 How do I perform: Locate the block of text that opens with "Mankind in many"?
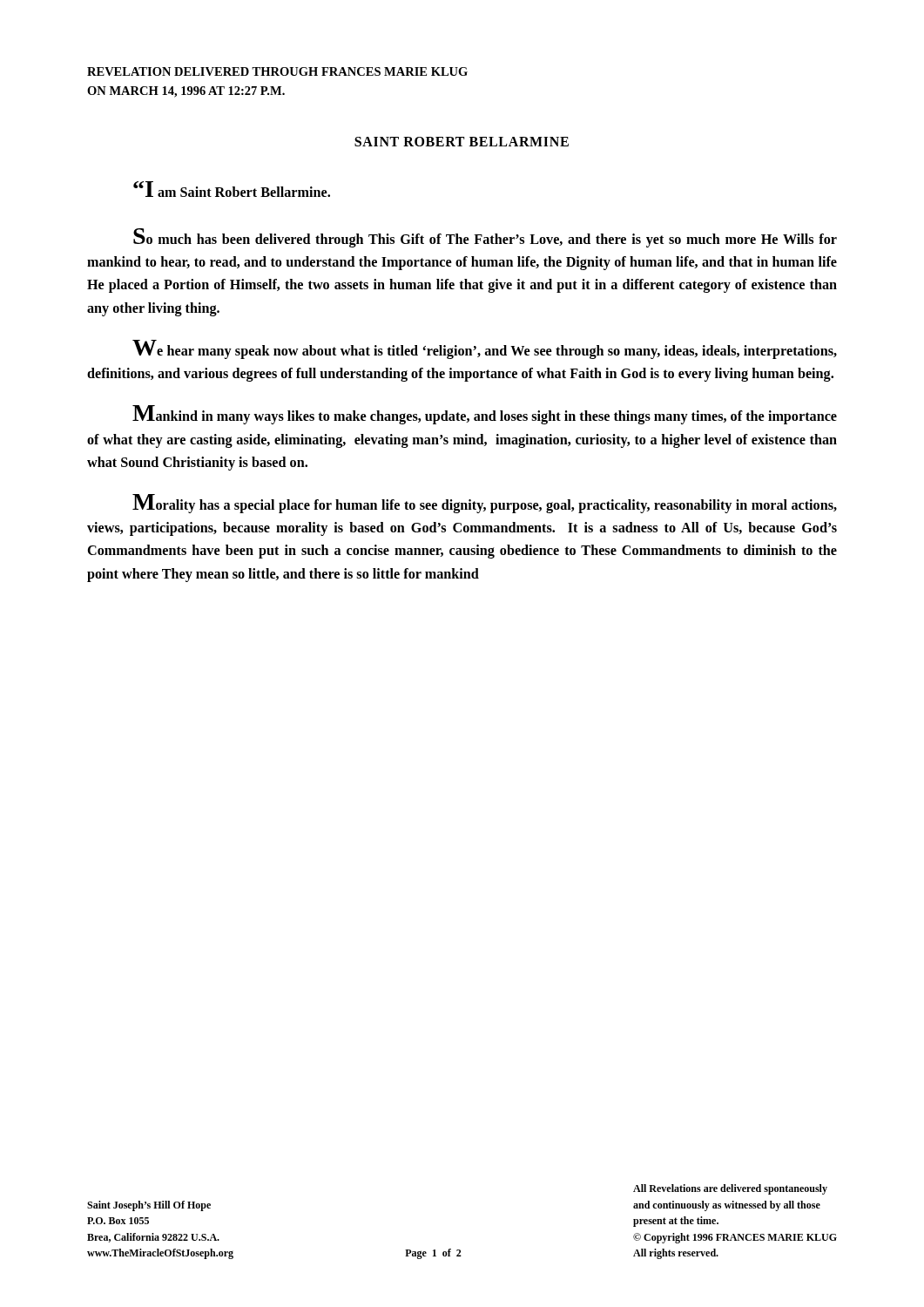(x=462, y=436)
